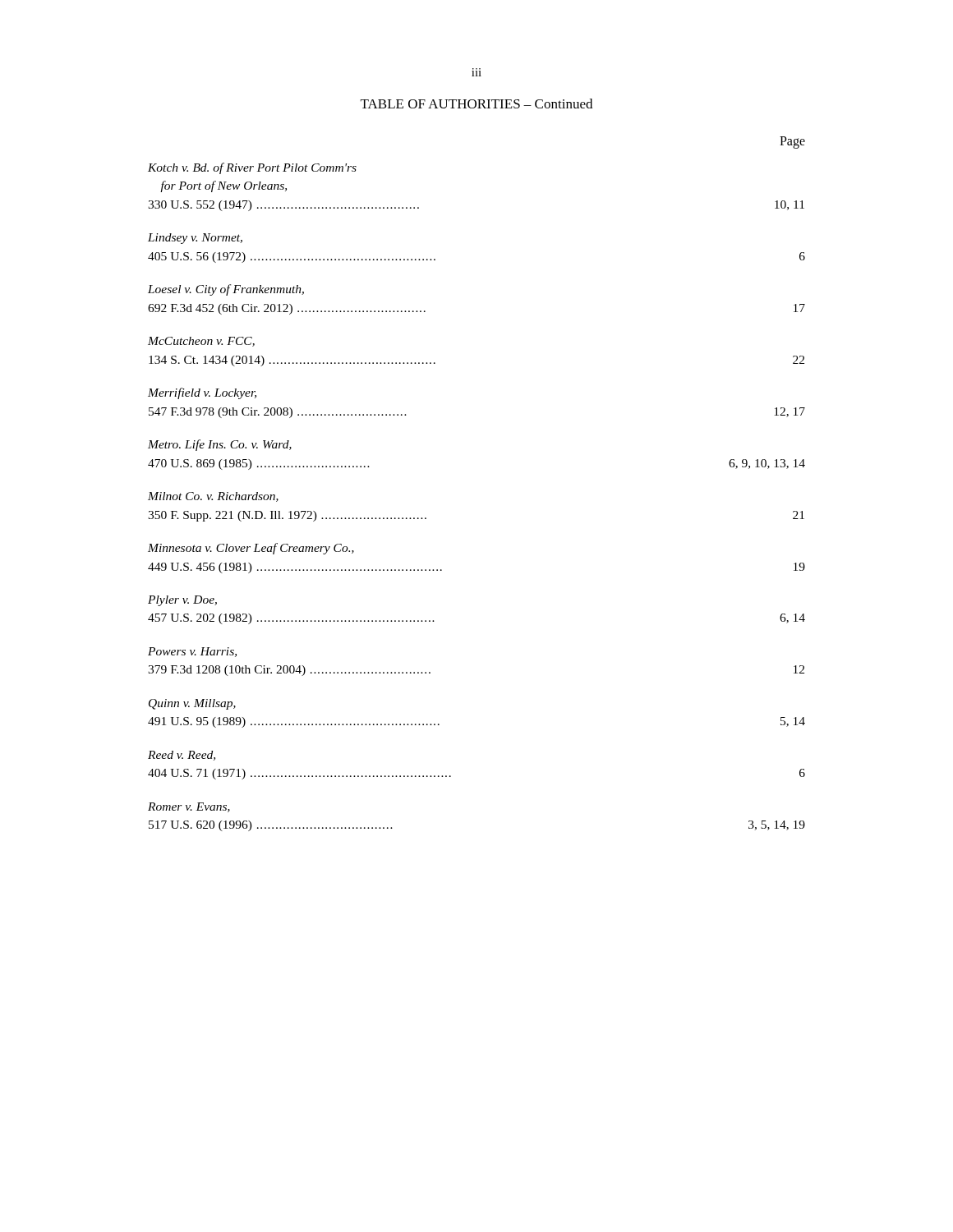Image resolution: width=953 pixels, height=1232 pixels.
Task: Point to the block beginning "Powers v. Harris,"
Action: [192, 652]
